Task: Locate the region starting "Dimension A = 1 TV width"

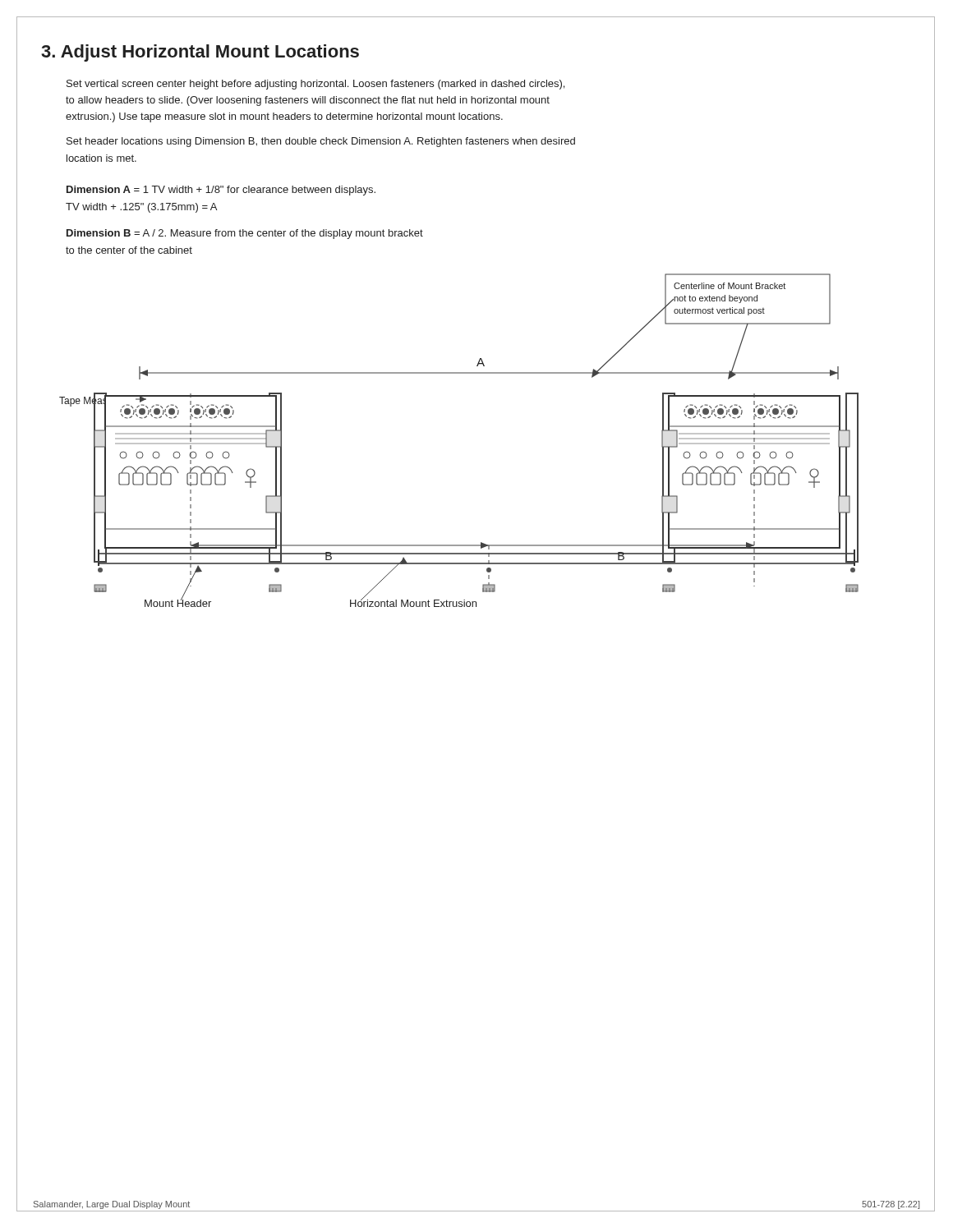Action: (x=221, y=198)
